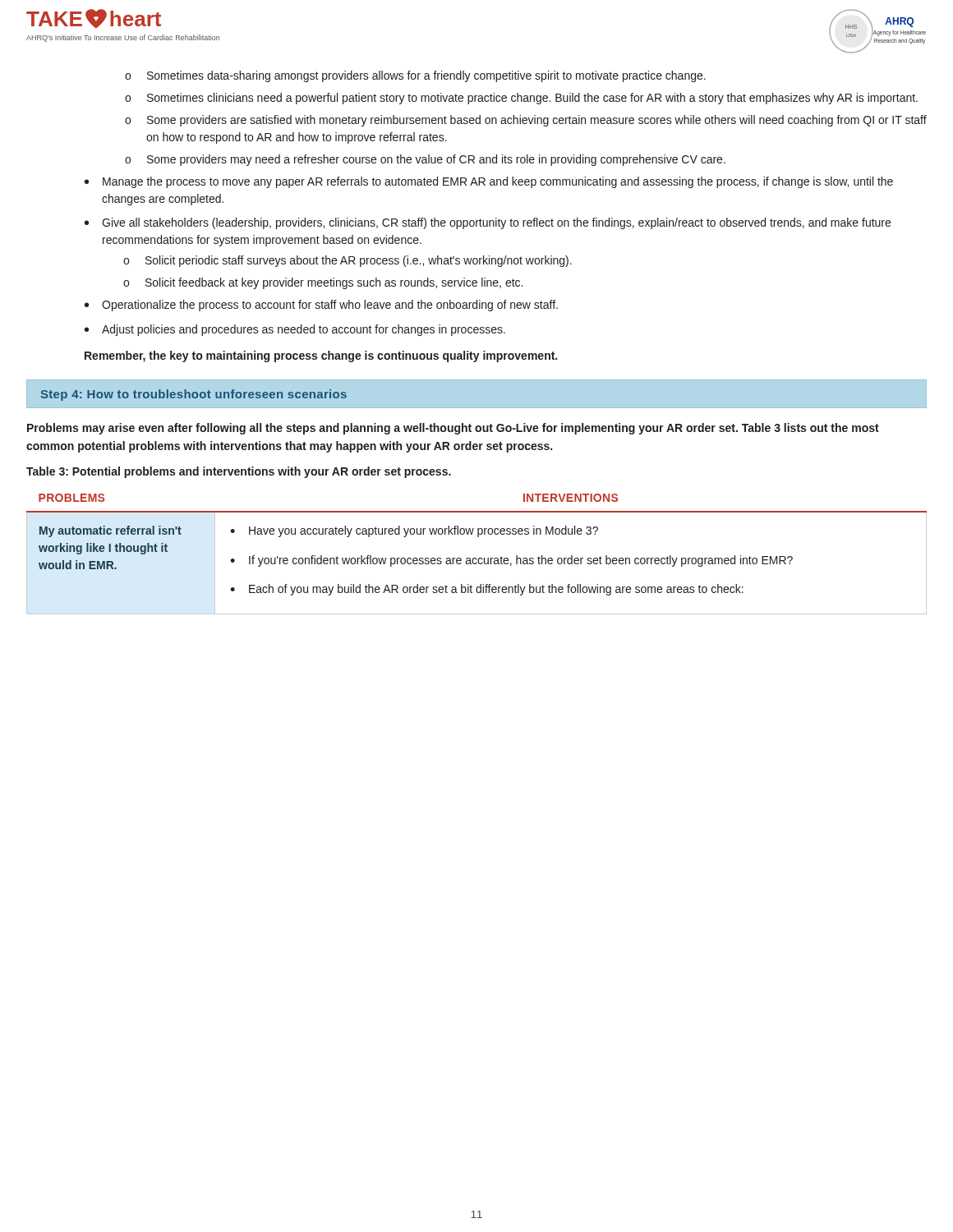Select the list item that reads "• Operationalize the process"
953x1232 pixels.
coord(321,306)
